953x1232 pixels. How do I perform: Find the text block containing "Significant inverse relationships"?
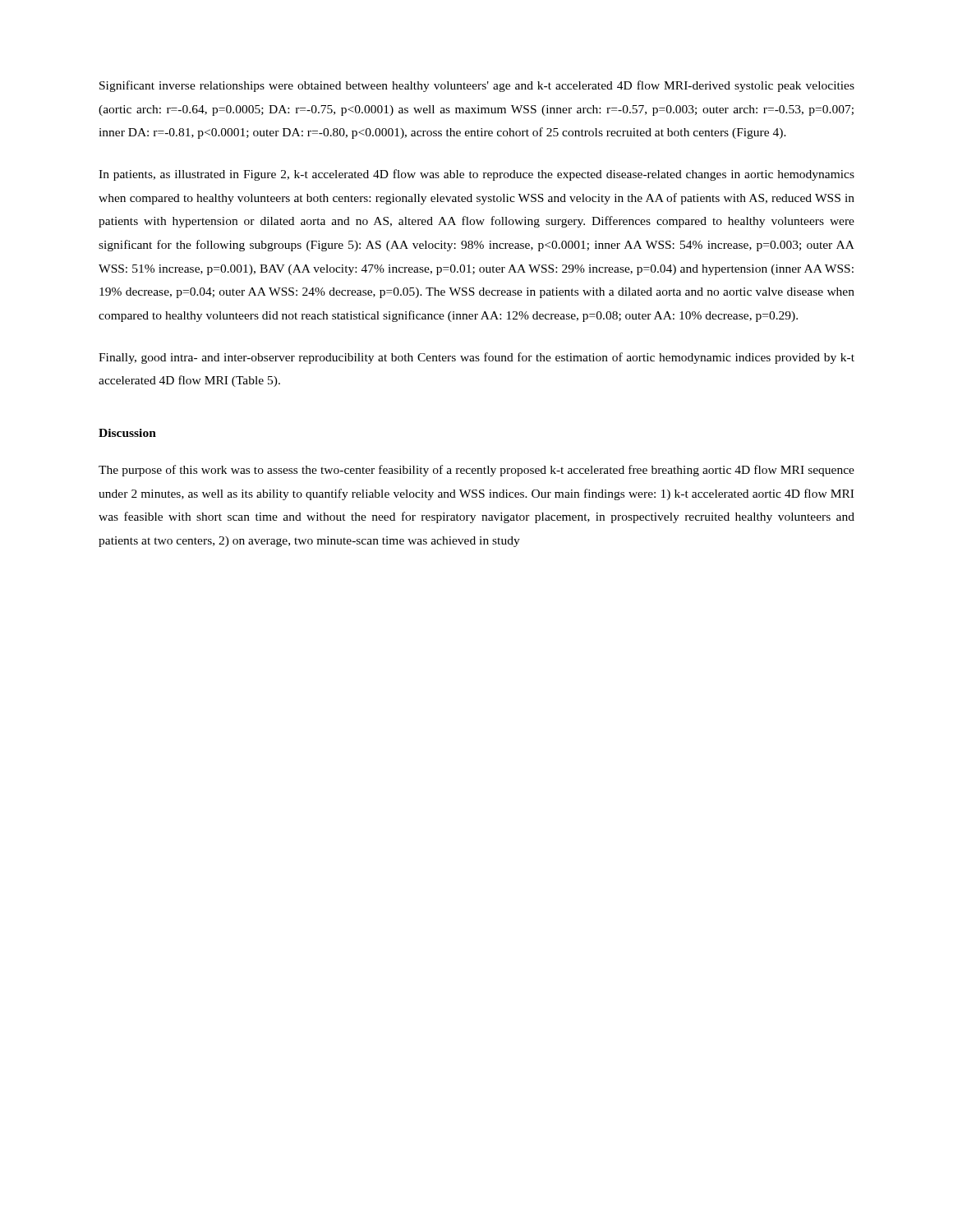click(476, 109)
